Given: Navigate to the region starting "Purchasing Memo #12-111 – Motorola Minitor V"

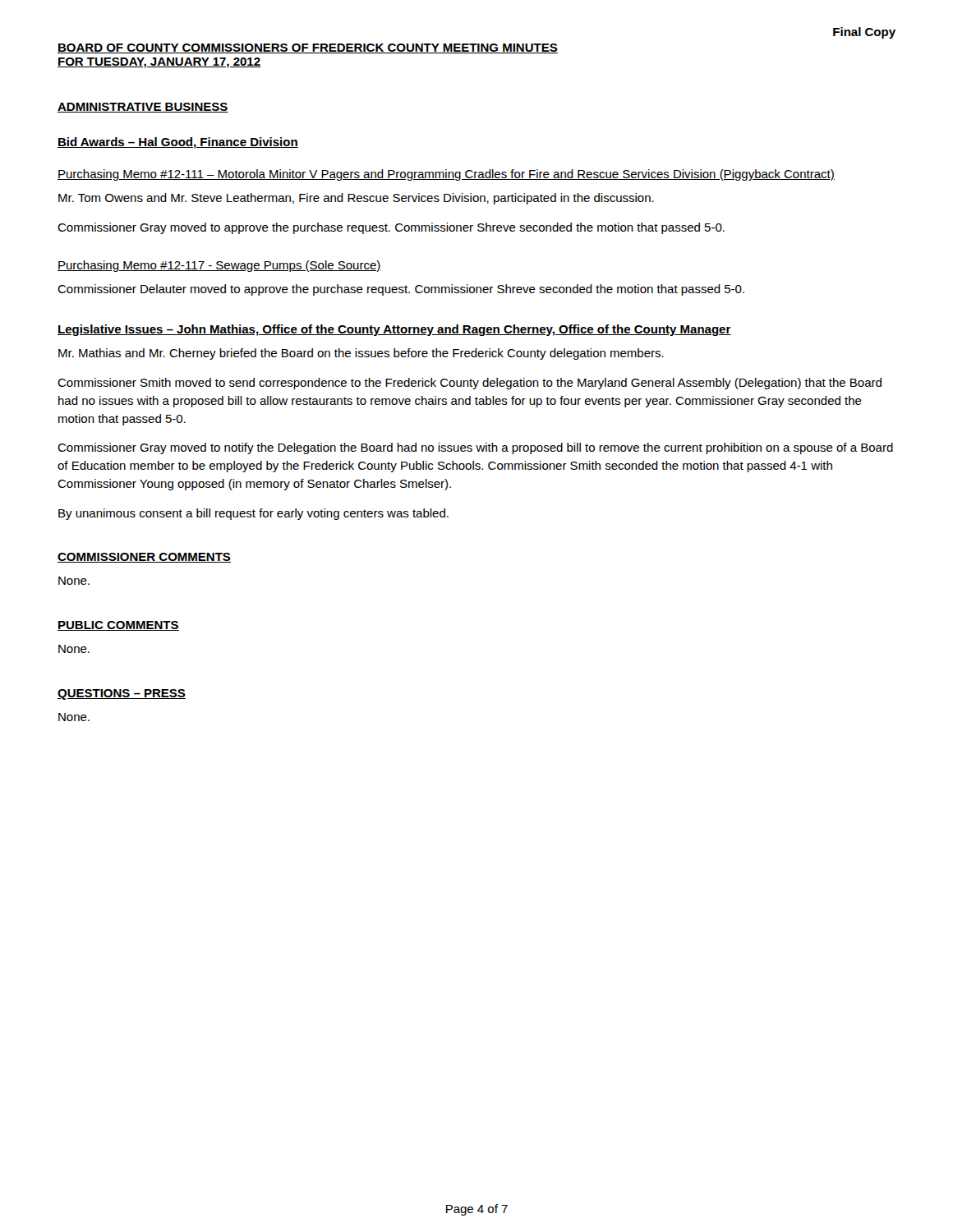Looking at the screenshot, I should coord(446,174).
